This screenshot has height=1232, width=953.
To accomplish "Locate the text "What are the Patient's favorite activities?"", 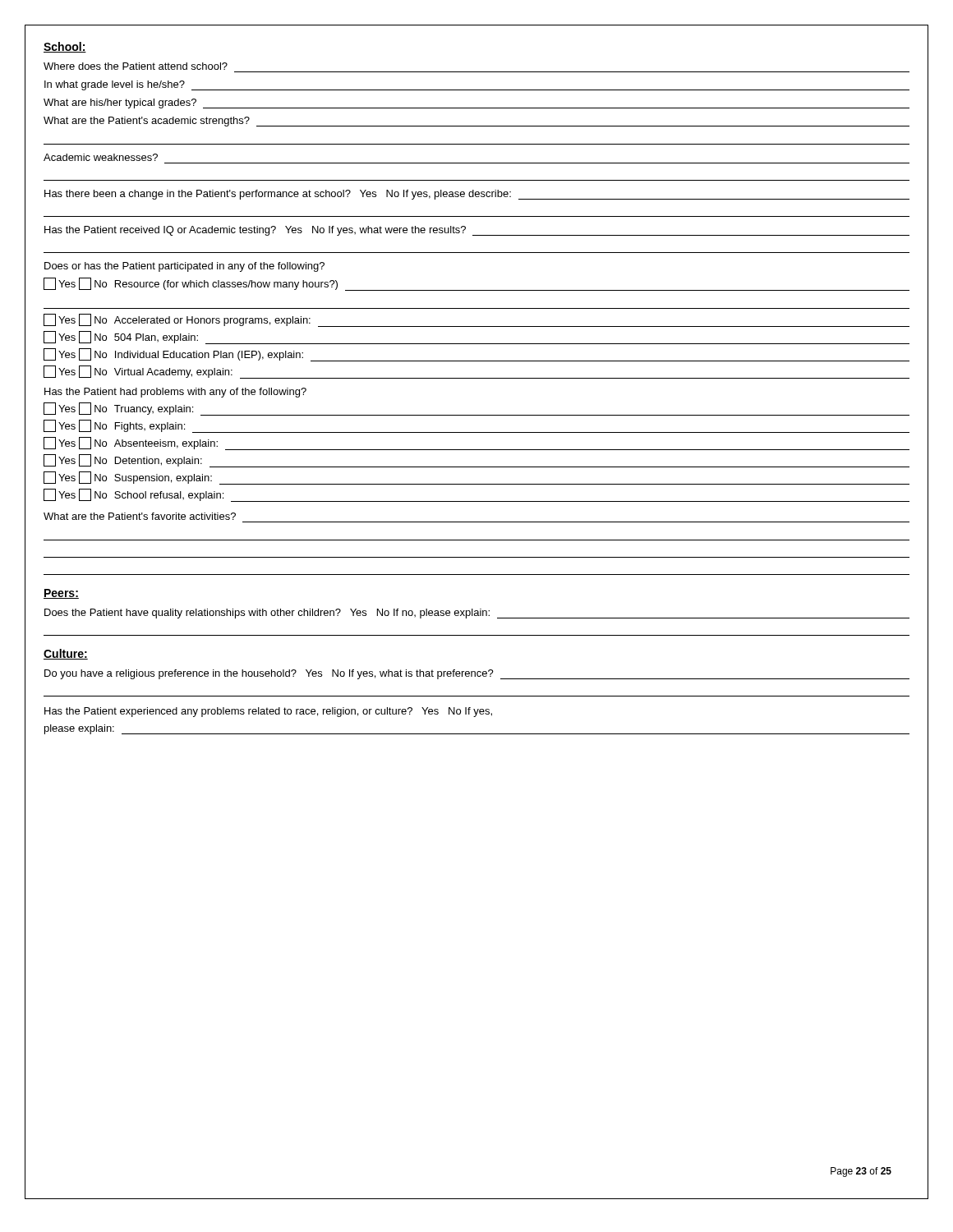I will 476,515.
